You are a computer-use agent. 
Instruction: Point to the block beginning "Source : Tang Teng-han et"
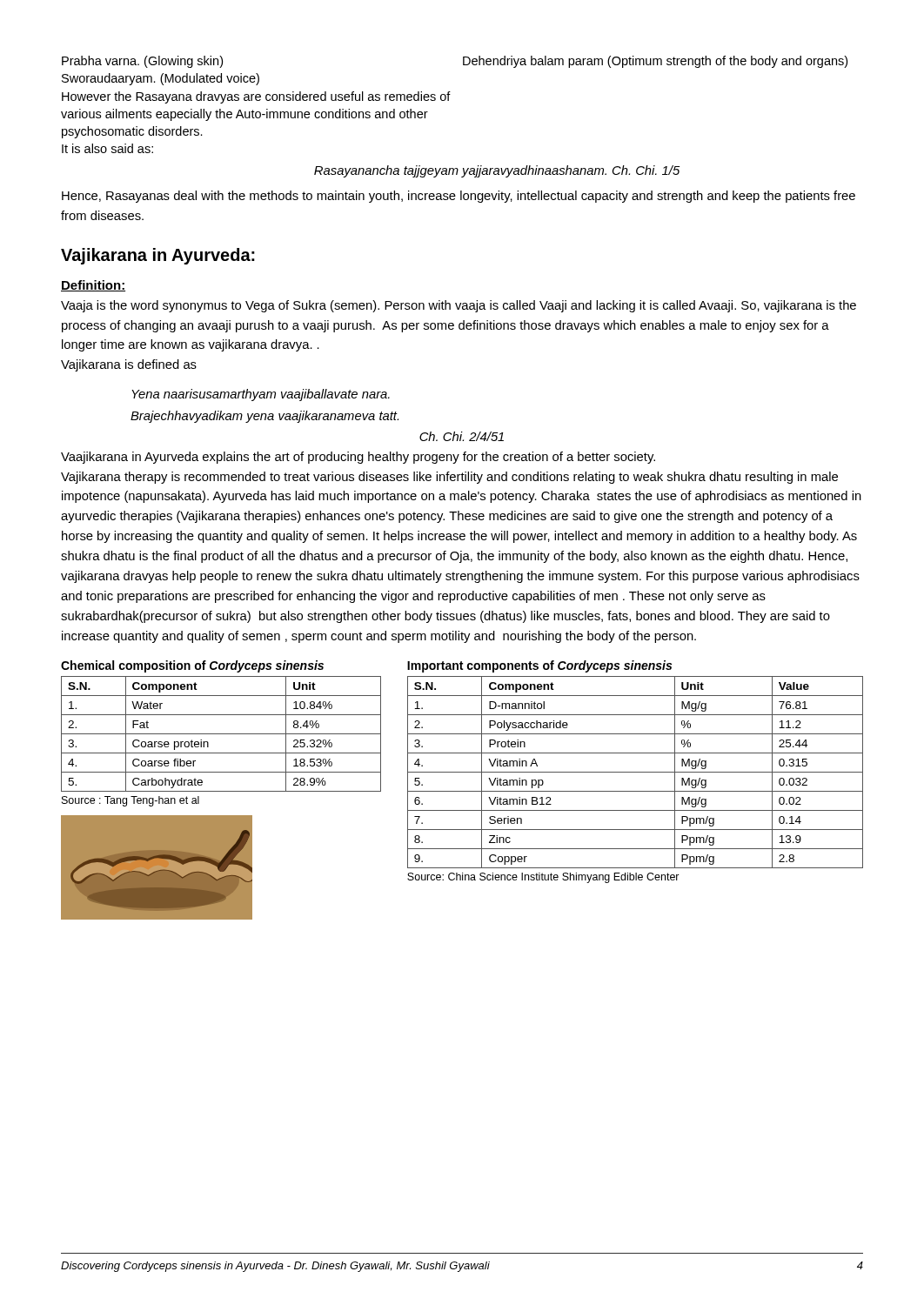tap(130, 800)
